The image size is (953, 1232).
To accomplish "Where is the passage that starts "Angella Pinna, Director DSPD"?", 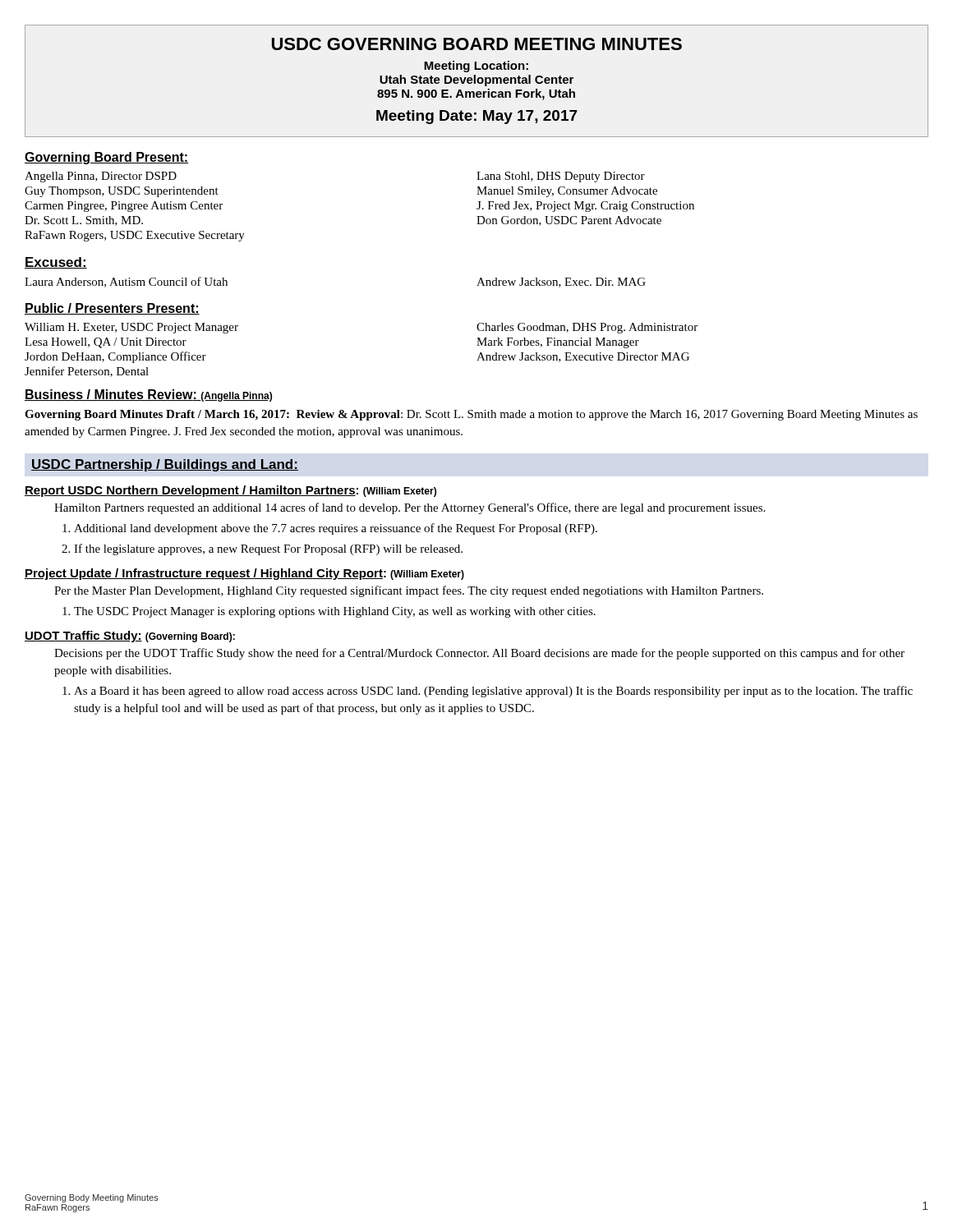I will (x=476, y=206).
